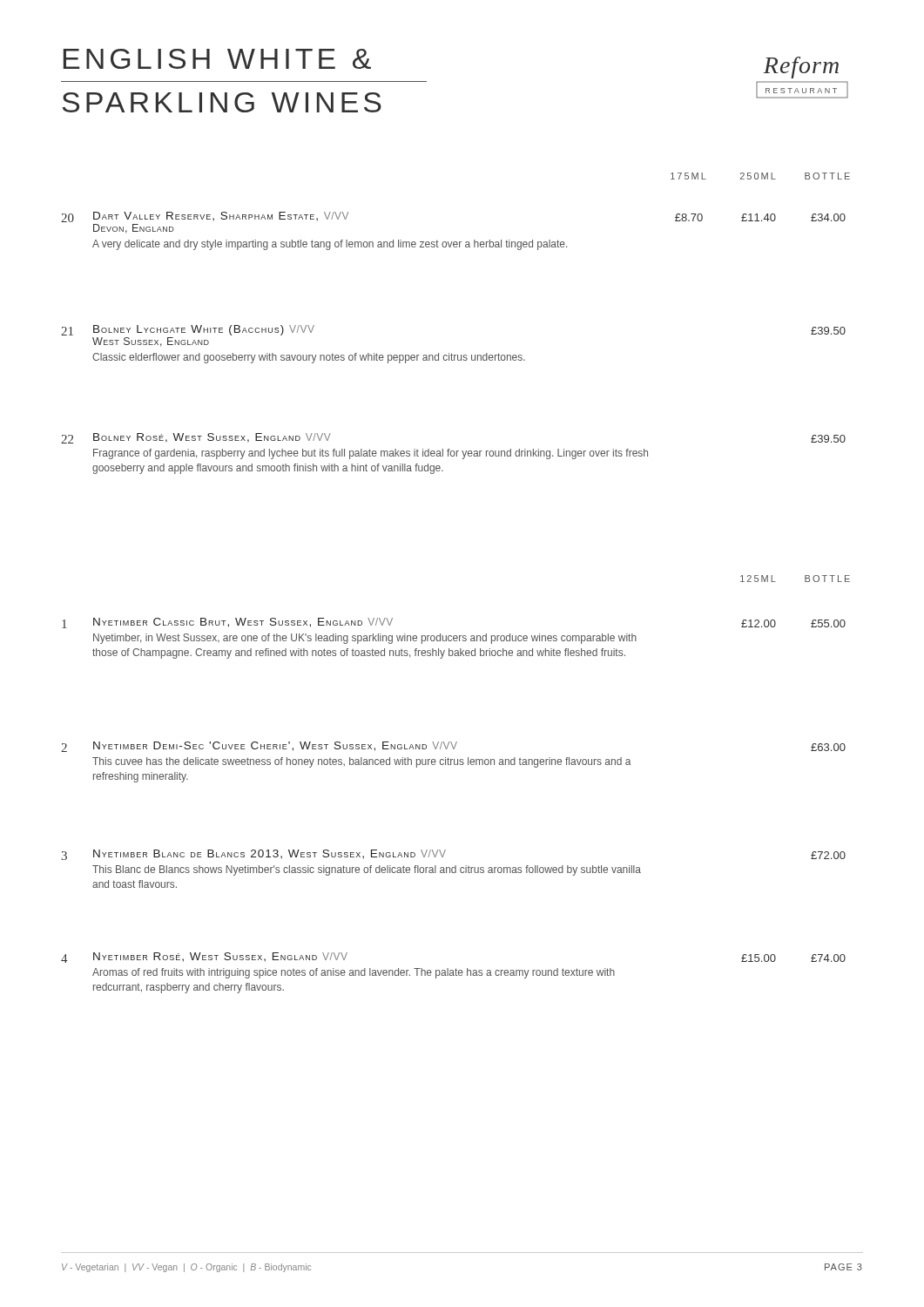The height and width of the screenshot is (1307, 924).
Task: Select the block starting "3 Nyetimber Blanc de Blancs 2013,"
Action: point(462,870)
